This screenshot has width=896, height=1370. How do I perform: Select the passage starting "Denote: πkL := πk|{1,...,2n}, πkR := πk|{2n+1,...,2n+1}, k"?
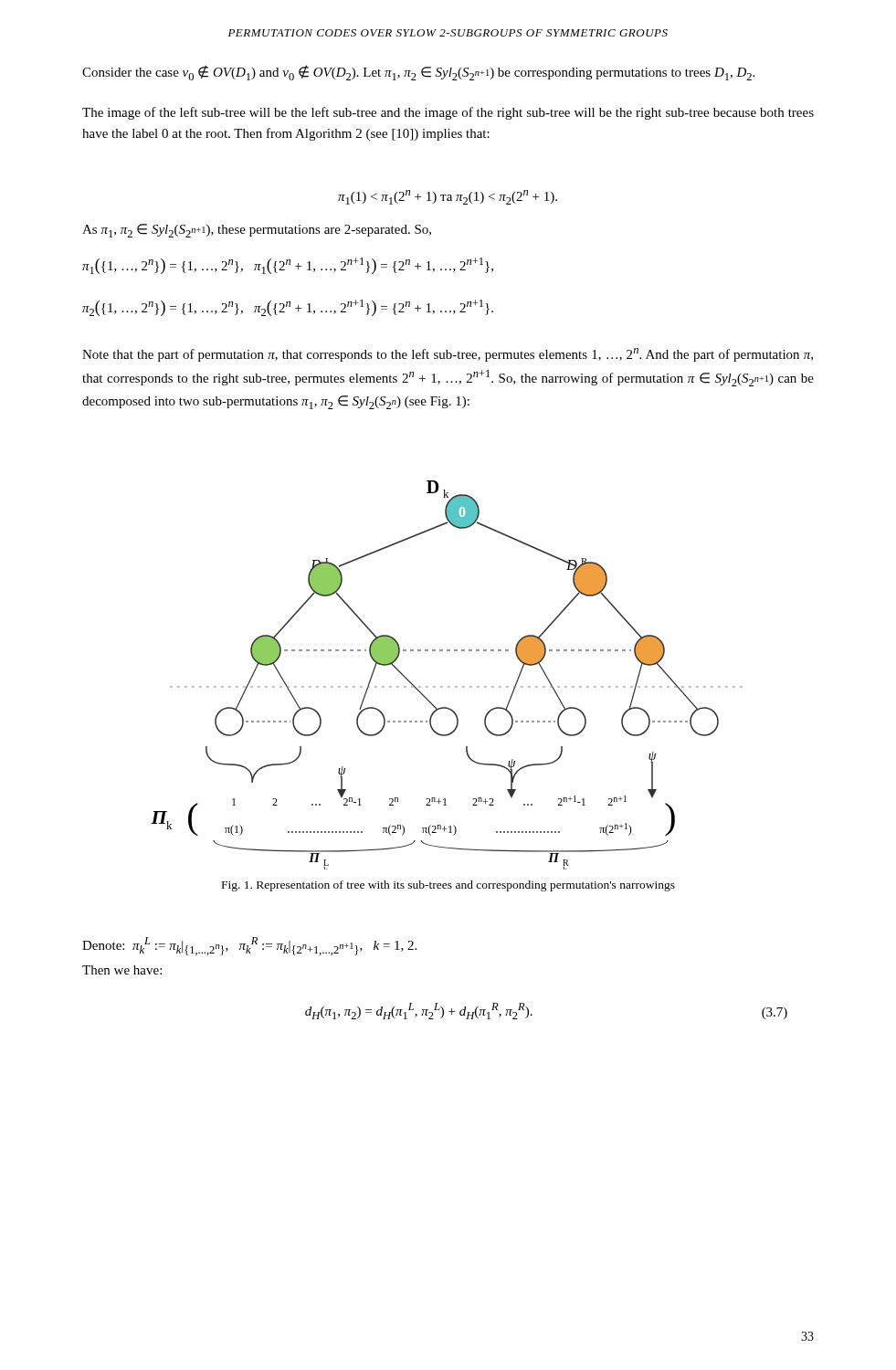pyautogui.click(x=250, y=956)
